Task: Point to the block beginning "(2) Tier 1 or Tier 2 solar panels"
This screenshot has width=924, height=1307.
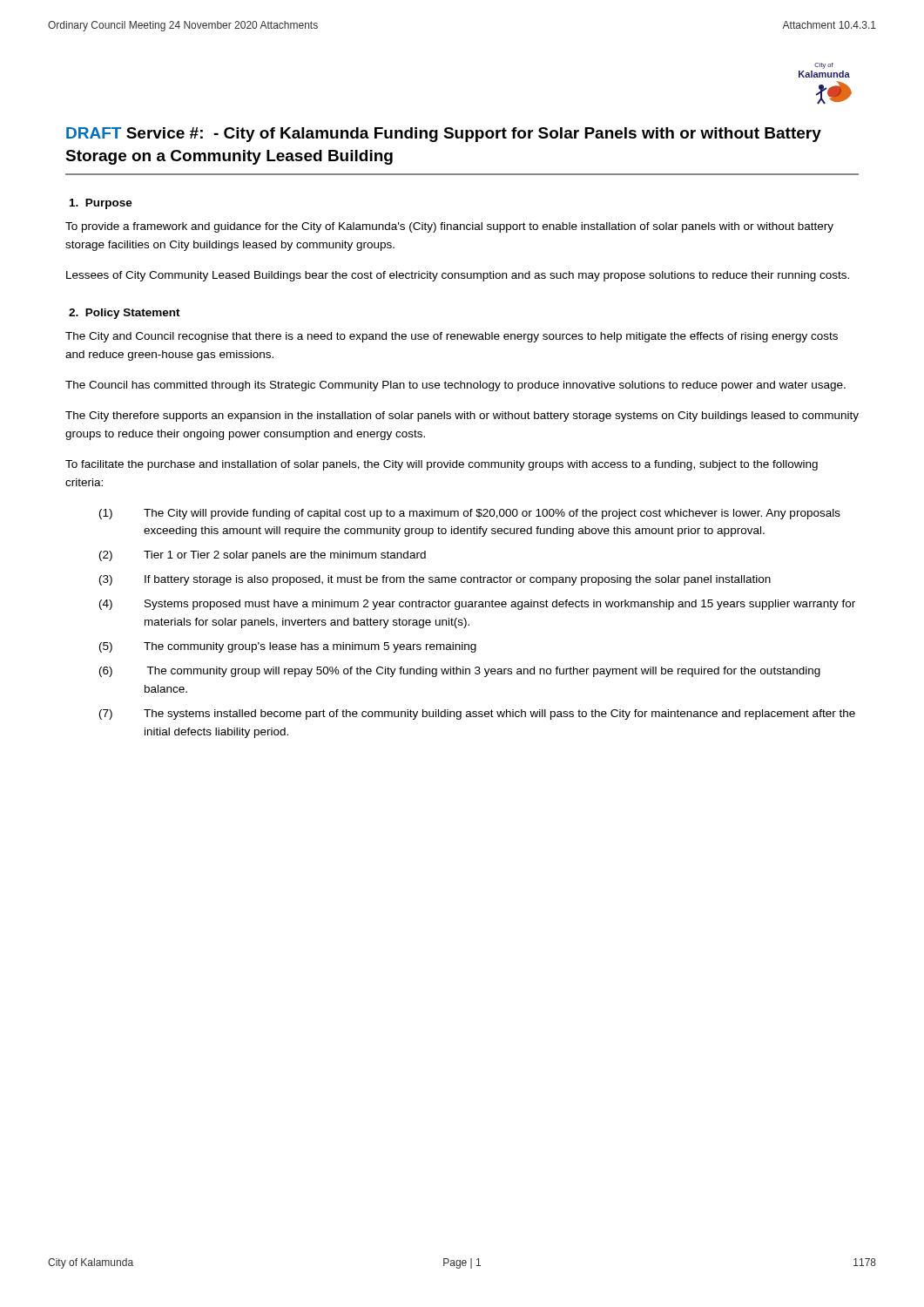Action: pyautogui.click(x=263, y=556)
